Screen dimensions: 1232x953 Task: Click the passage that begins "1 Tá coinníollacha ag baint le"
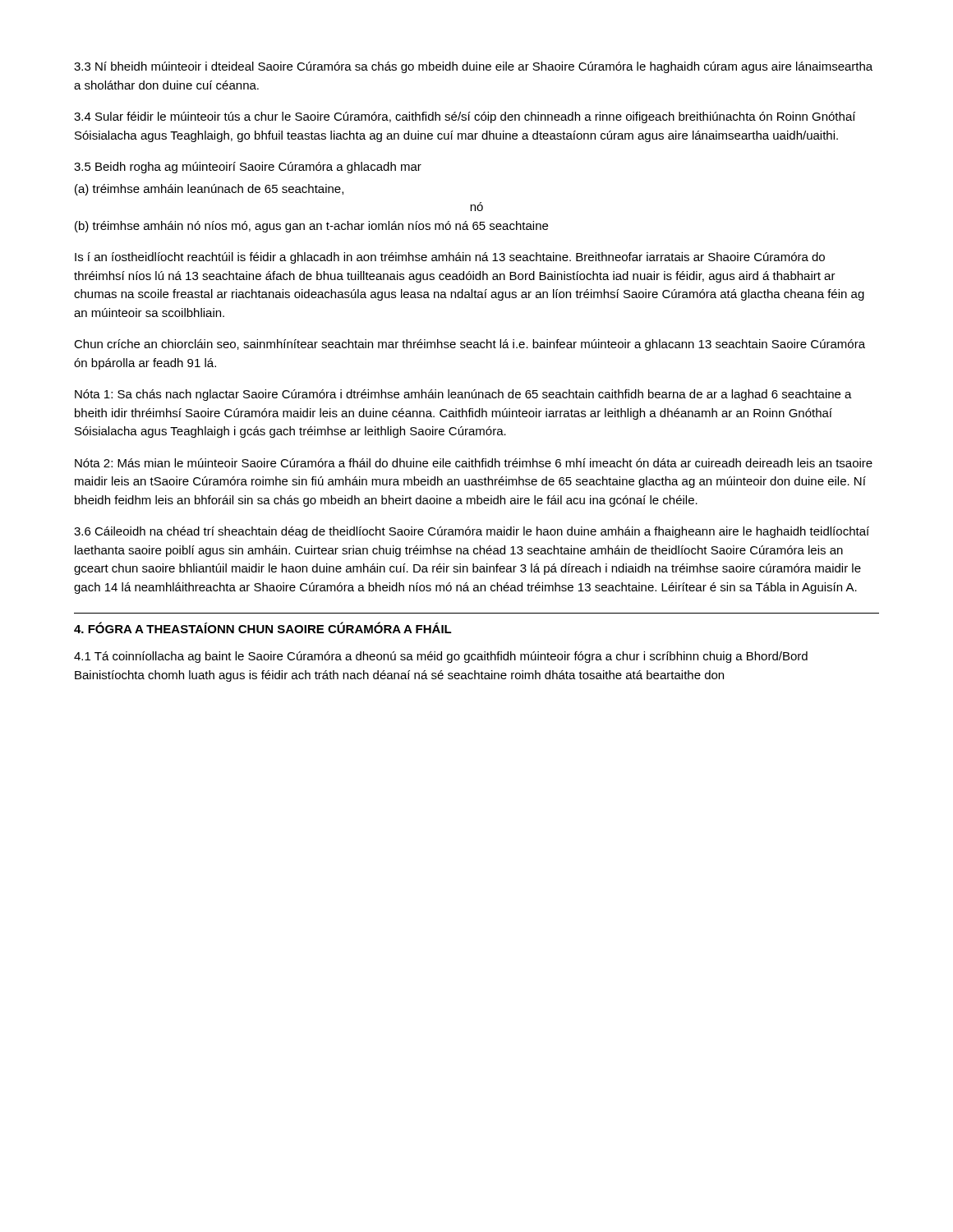441,665
